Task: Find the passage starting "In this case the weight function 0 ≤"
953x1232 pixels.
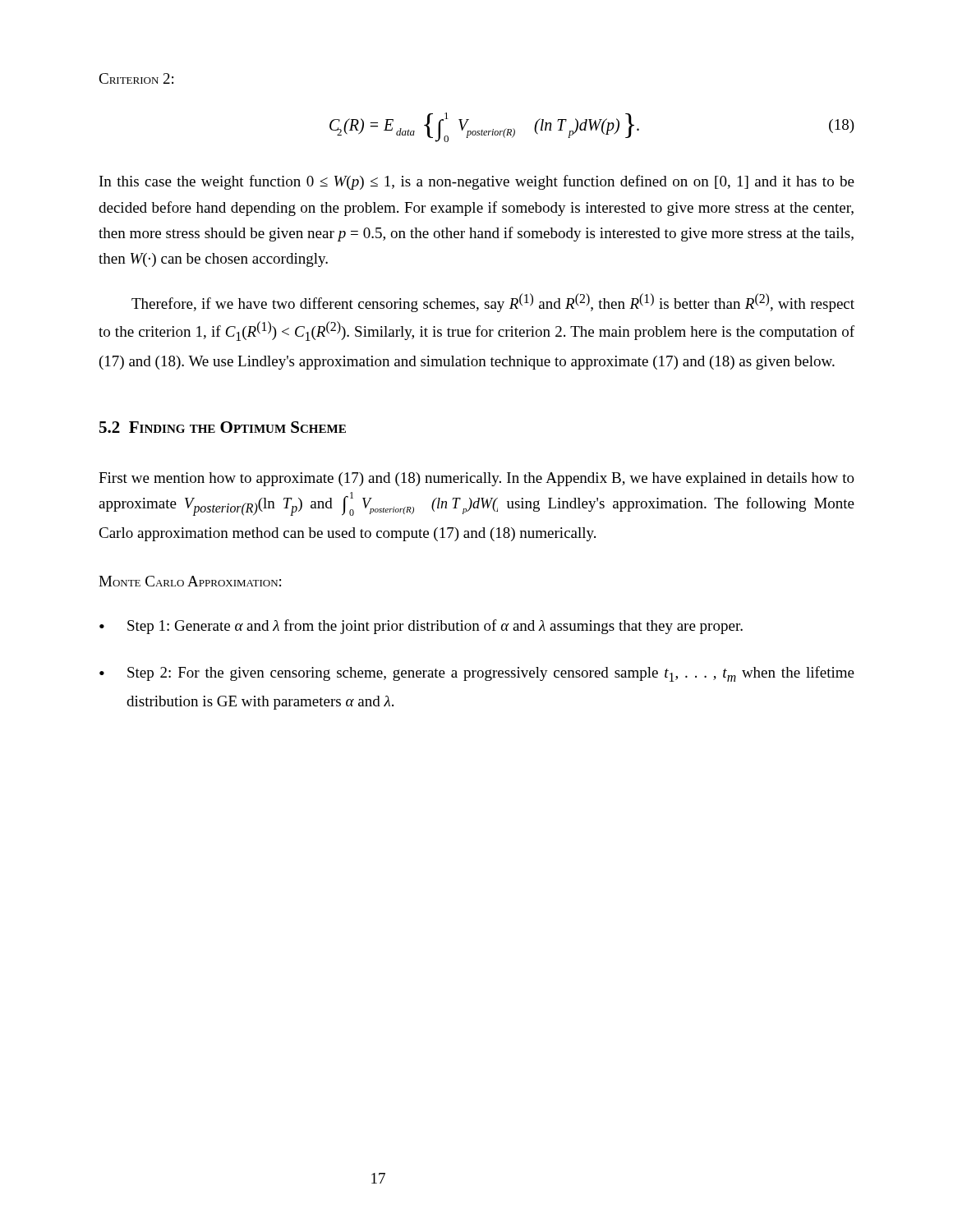Action: 476,220
